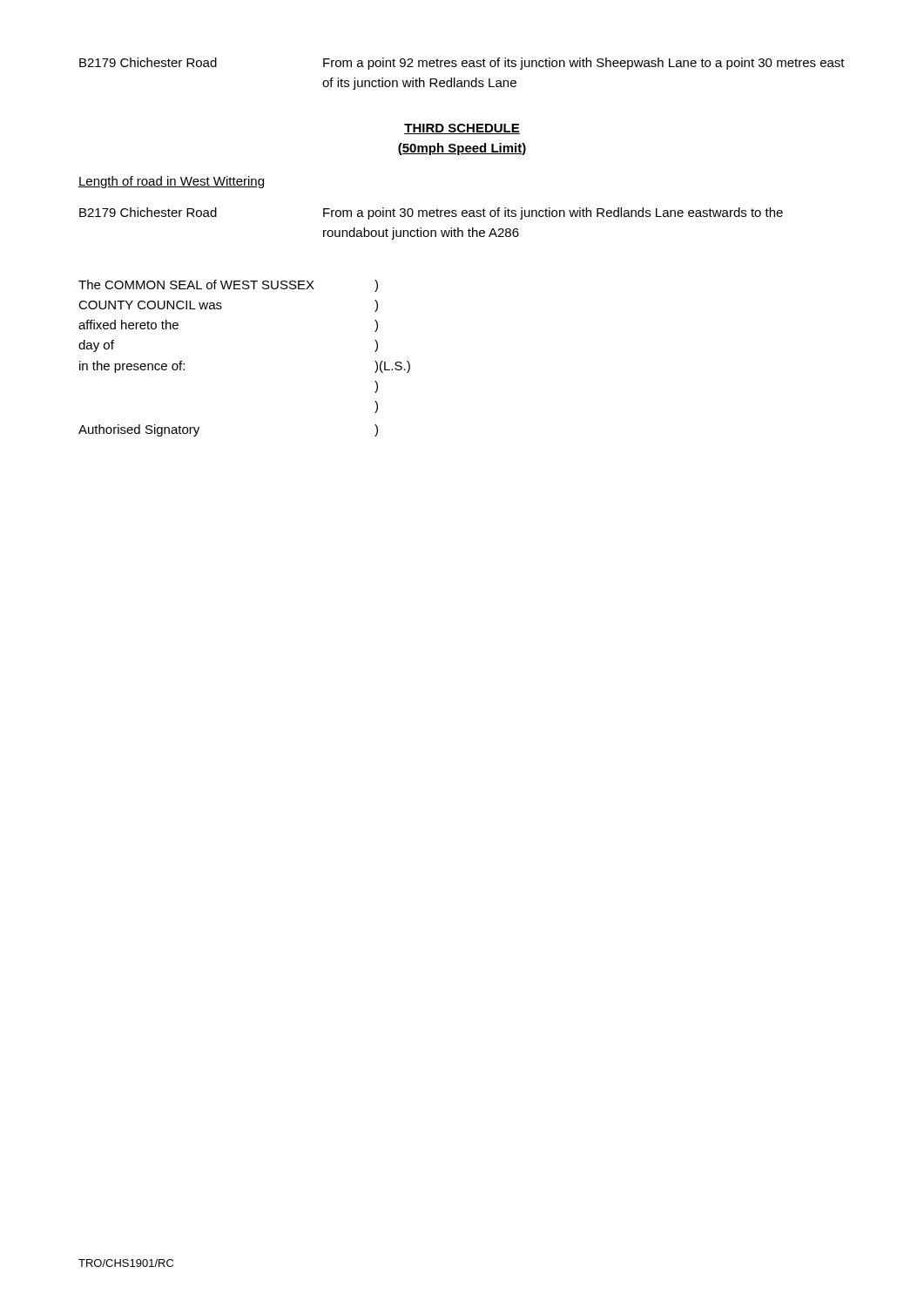Point to "Length of road in West Wittering"
The image size is (924, 1307).
[172, 181]
